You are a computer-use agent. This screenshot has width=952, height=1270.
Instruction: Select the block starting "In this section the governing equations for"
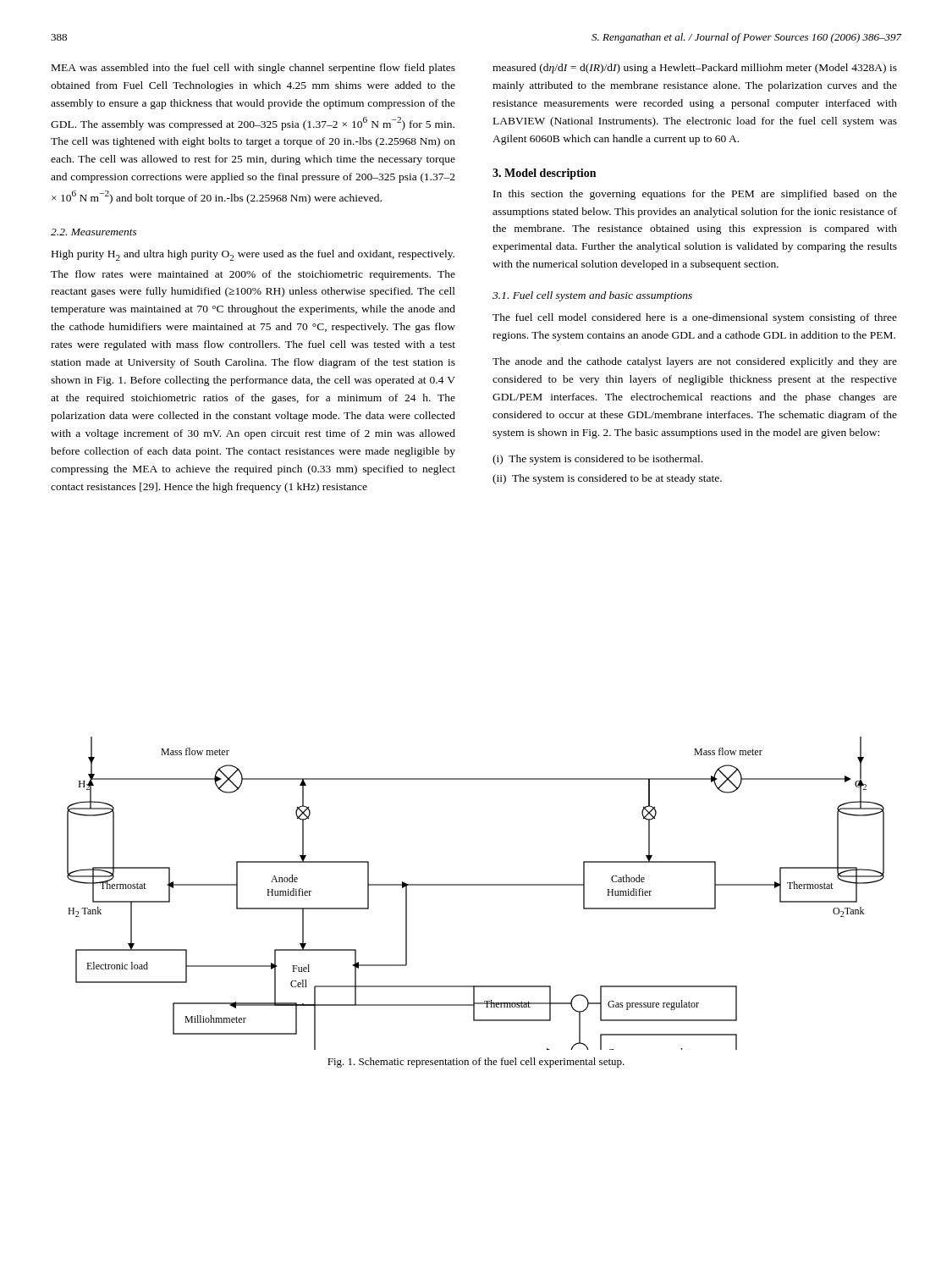[695, 229]
